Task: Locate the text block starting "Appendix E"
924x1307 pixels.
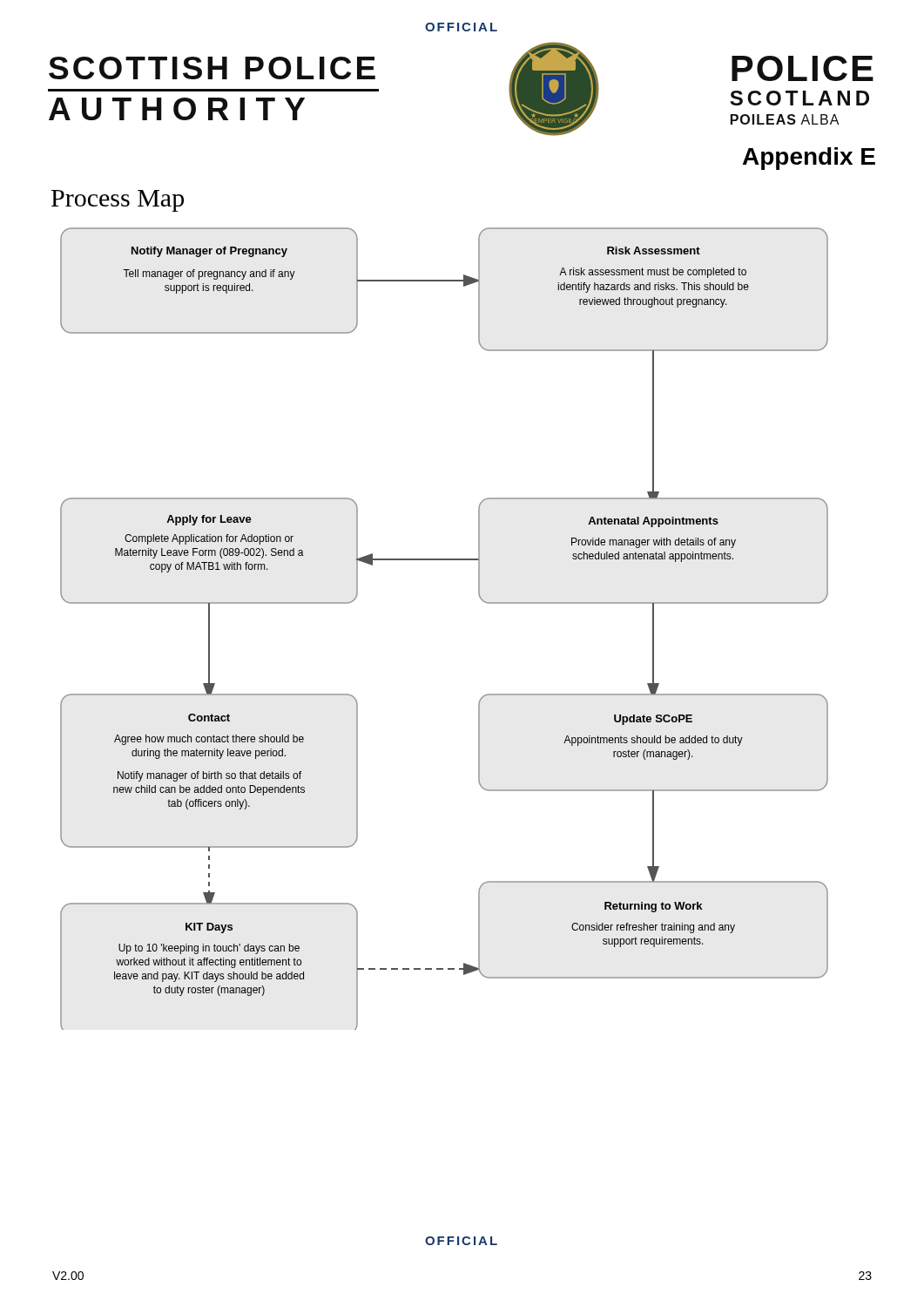Action: 809,156
